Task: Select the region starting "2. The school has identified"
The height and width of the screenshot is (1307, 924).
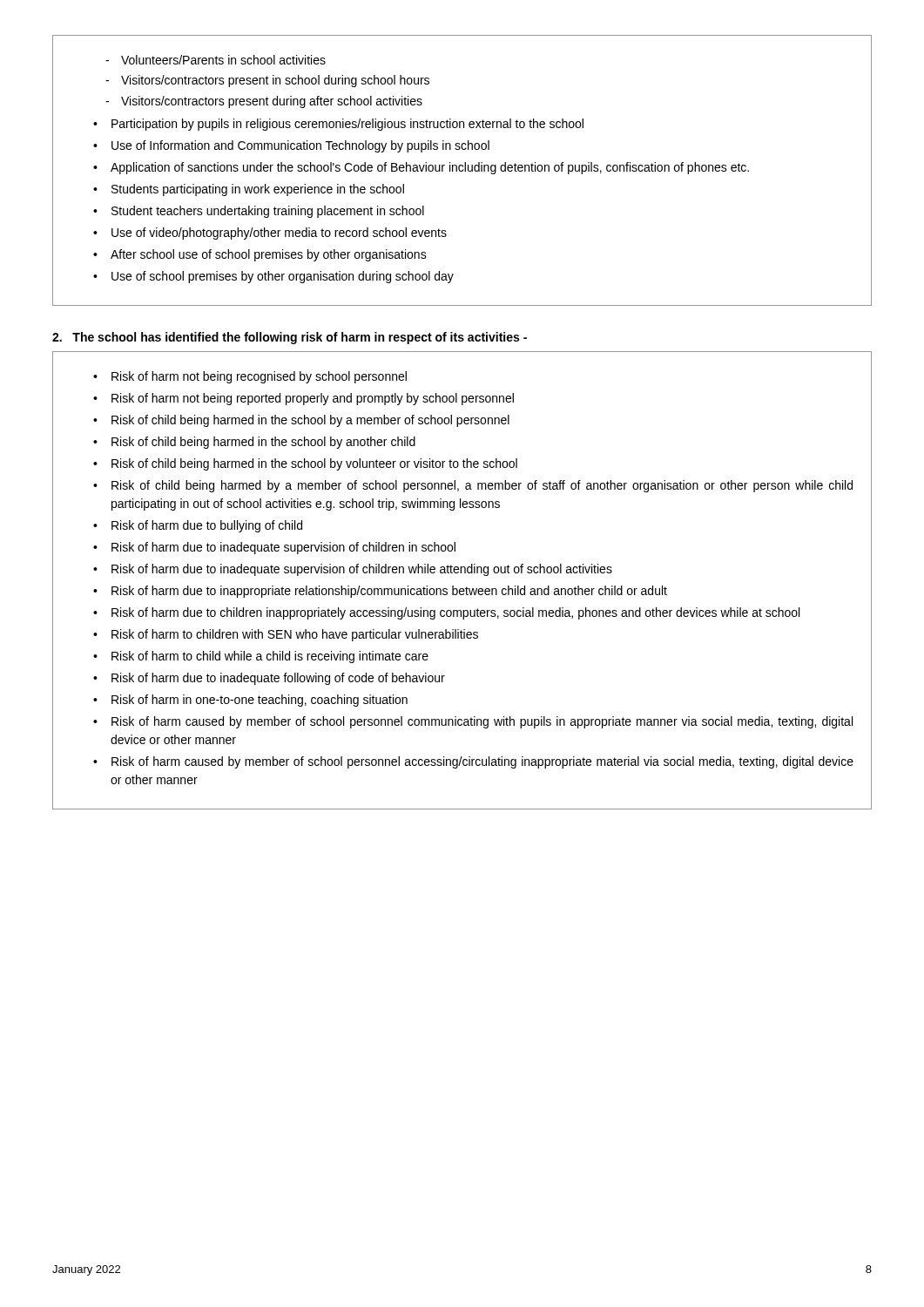Action: (290, 337)
